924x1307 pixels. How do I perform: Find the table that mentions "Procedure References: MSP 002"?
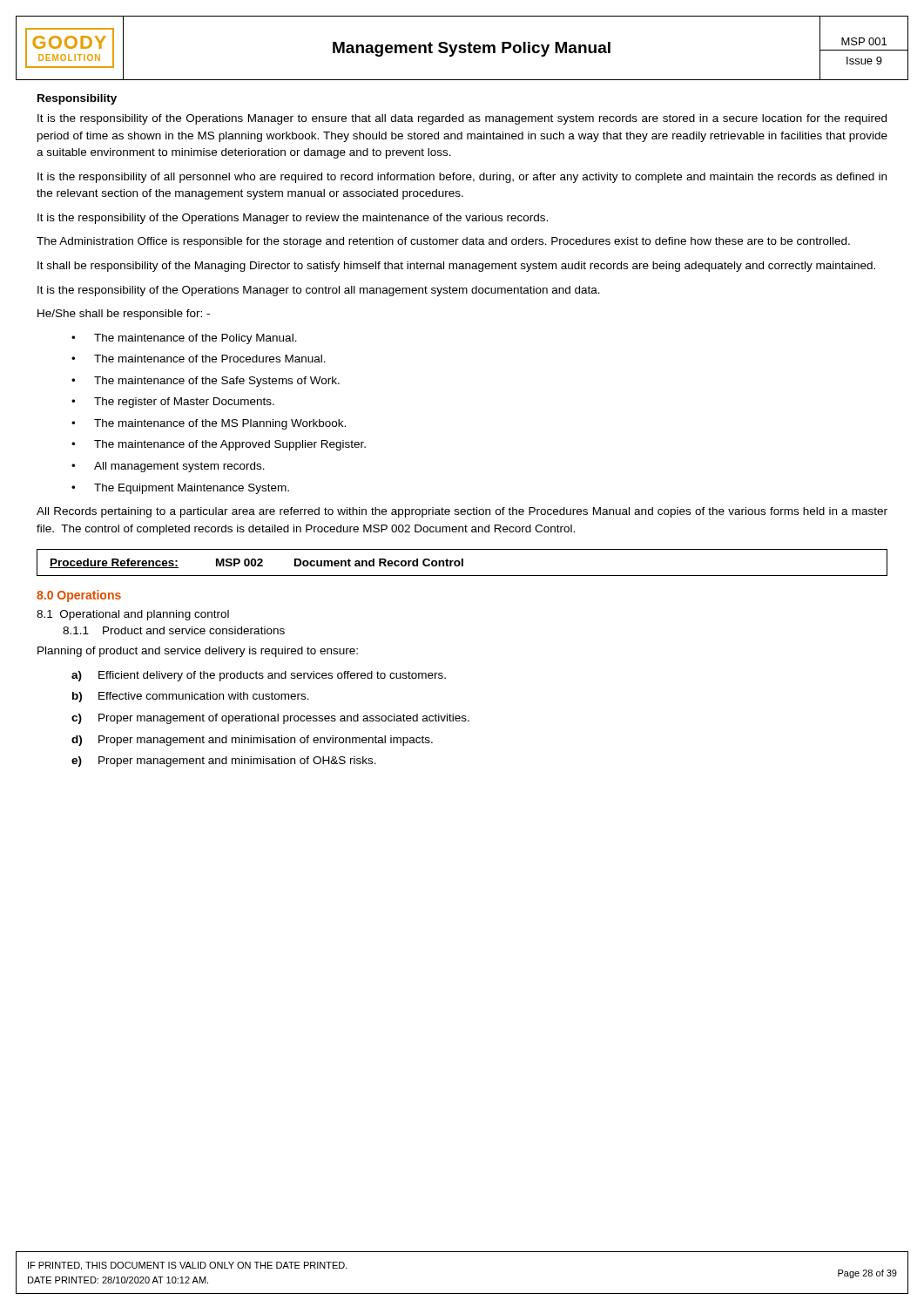[462, 563]
